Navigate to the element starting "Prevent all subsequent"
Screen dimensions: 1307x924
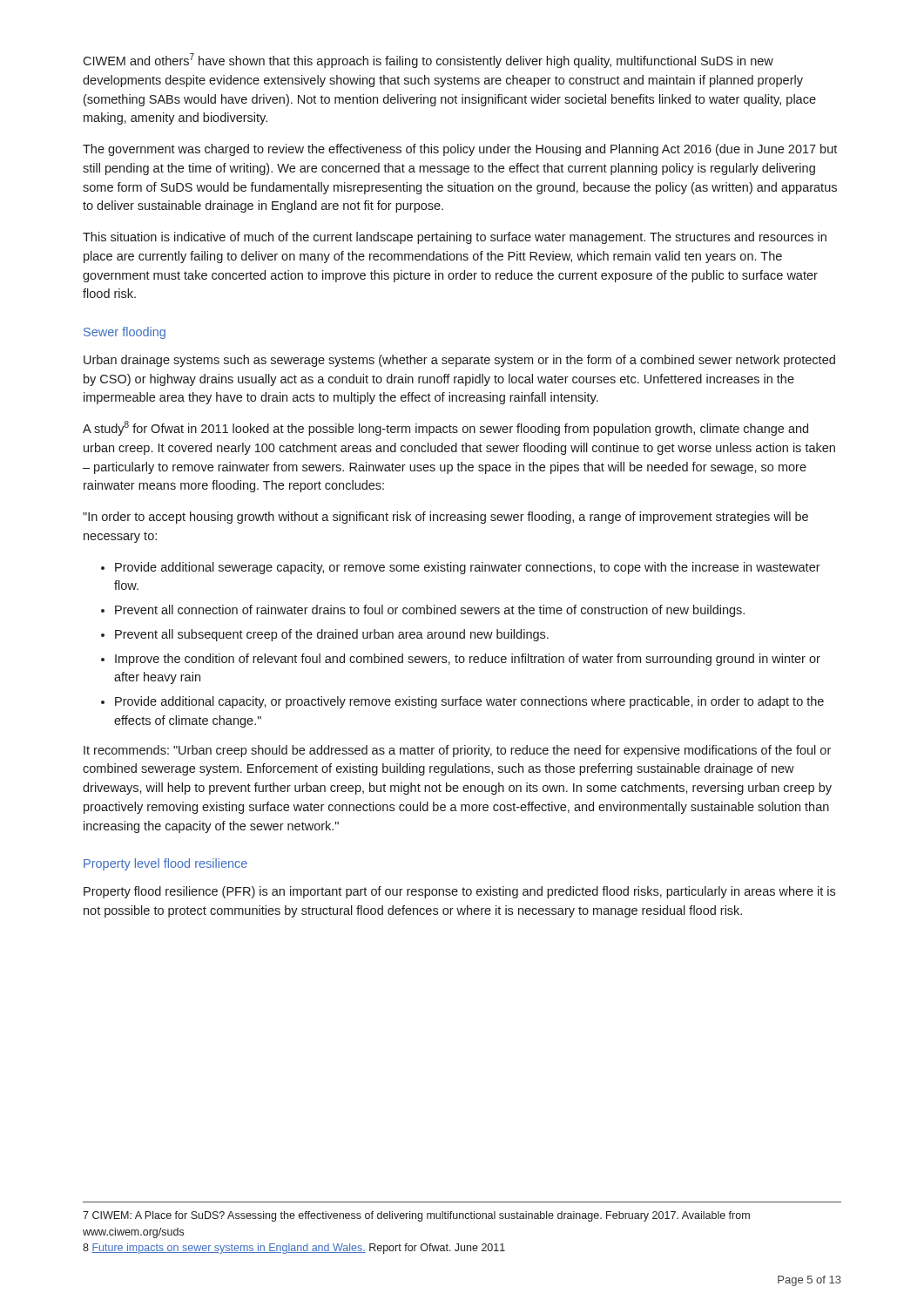(x=332, y=634)
